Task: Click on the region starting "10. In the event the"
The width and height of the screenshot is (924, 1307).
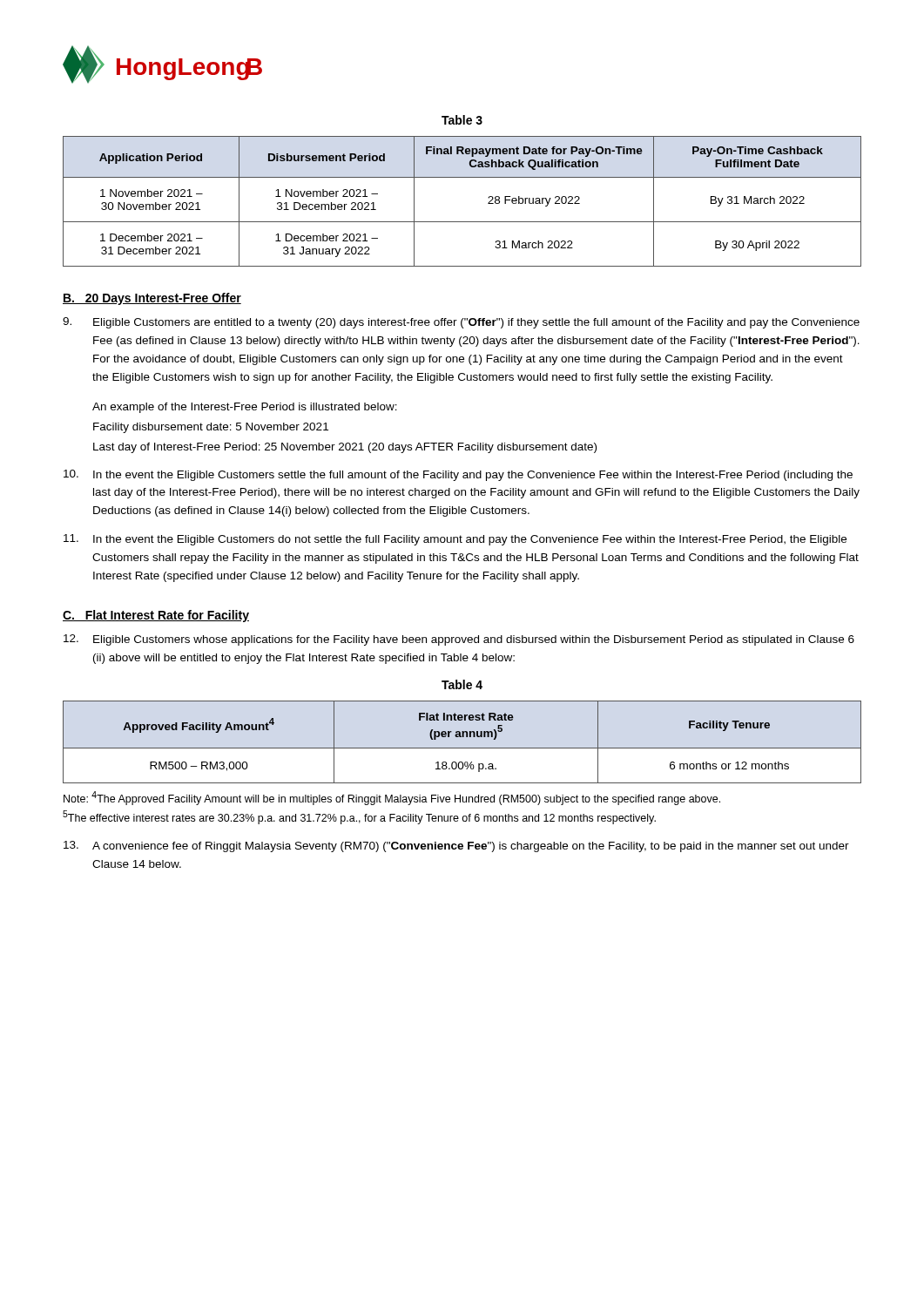Action: tap(462, 493)
